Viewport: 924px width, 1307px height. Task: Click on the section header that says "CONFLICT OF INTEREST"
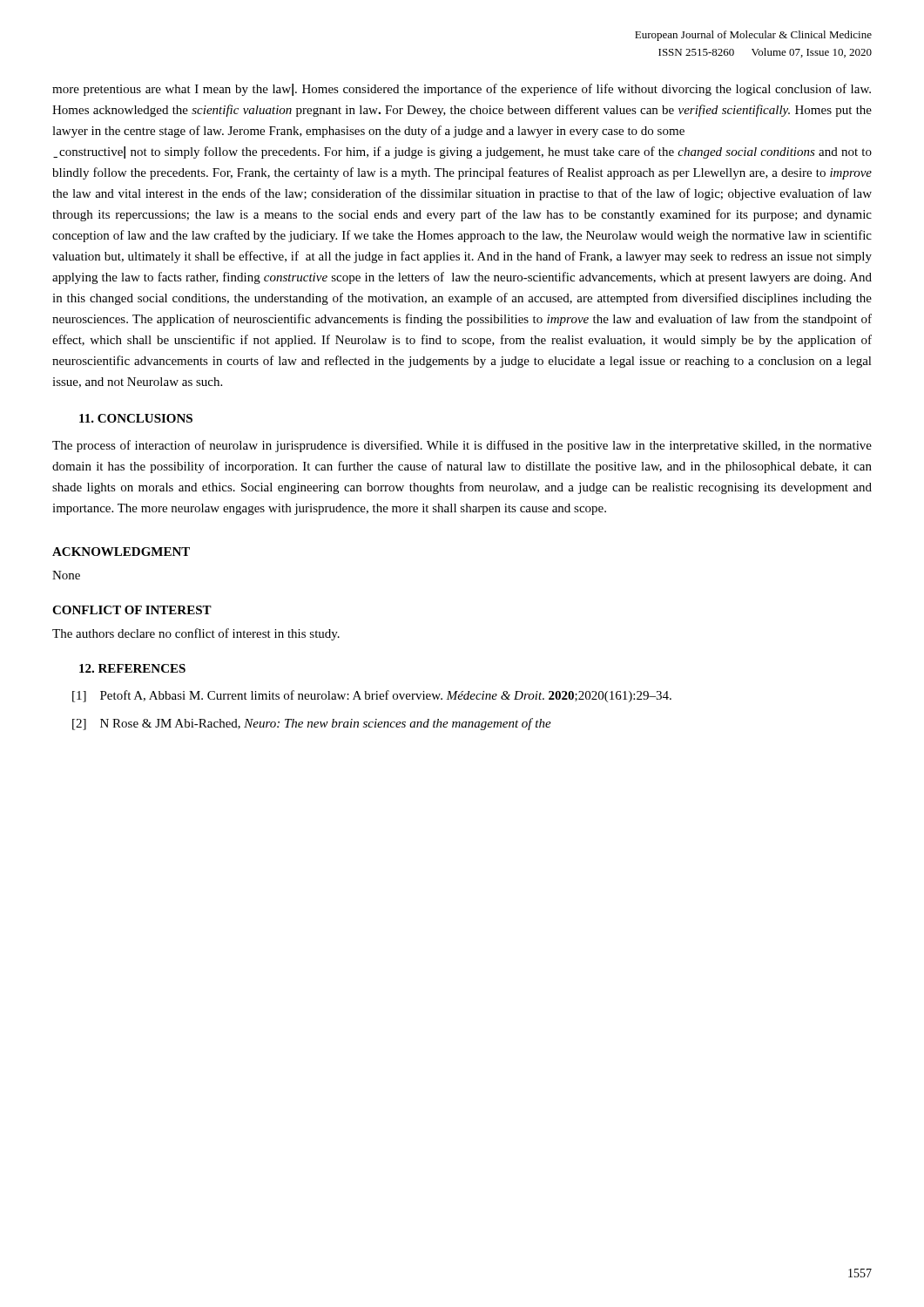tap(132, 610)
